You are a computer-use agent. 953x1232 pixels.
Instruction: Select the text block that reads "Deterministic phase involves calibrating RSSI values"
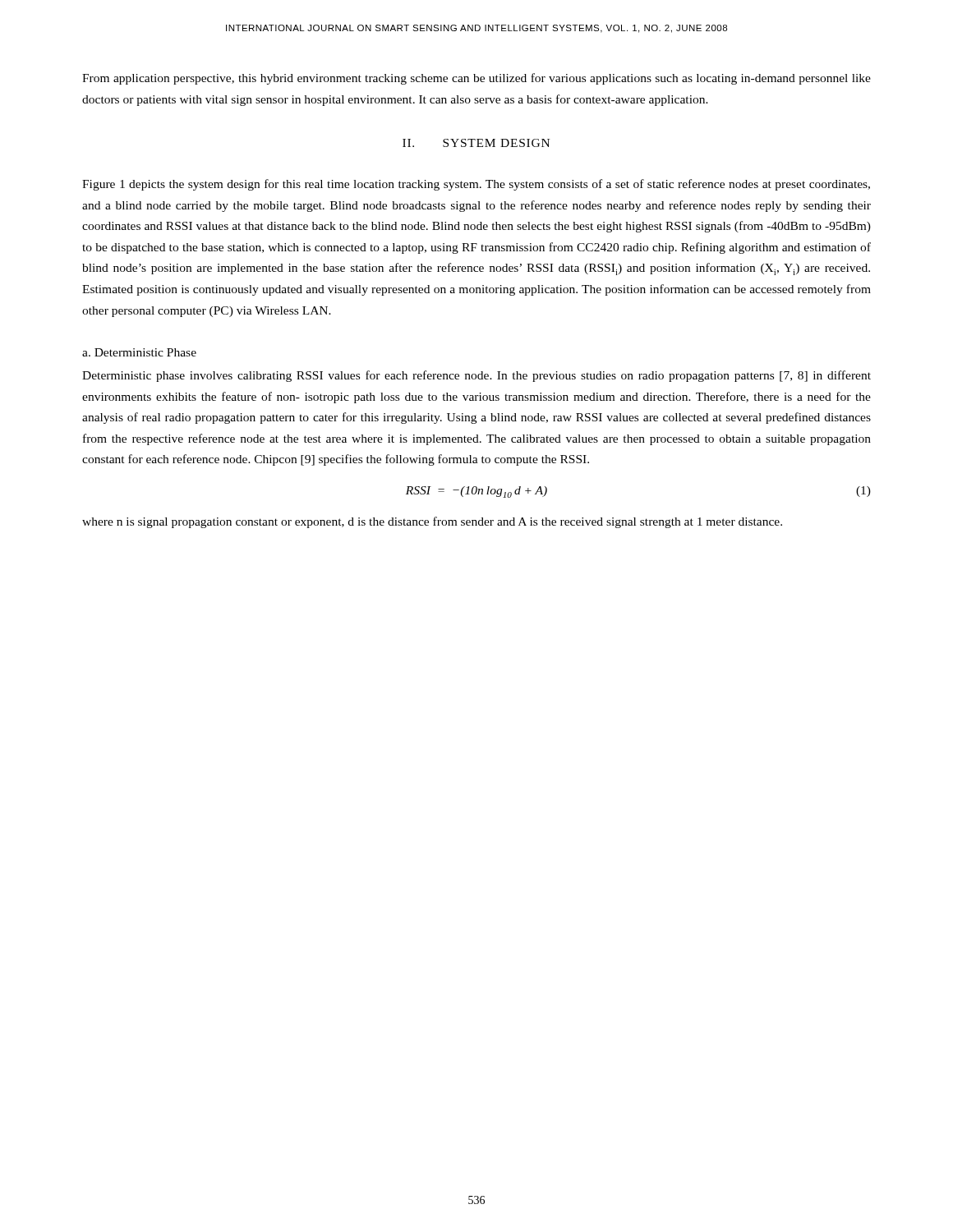(x=476, y=417)
